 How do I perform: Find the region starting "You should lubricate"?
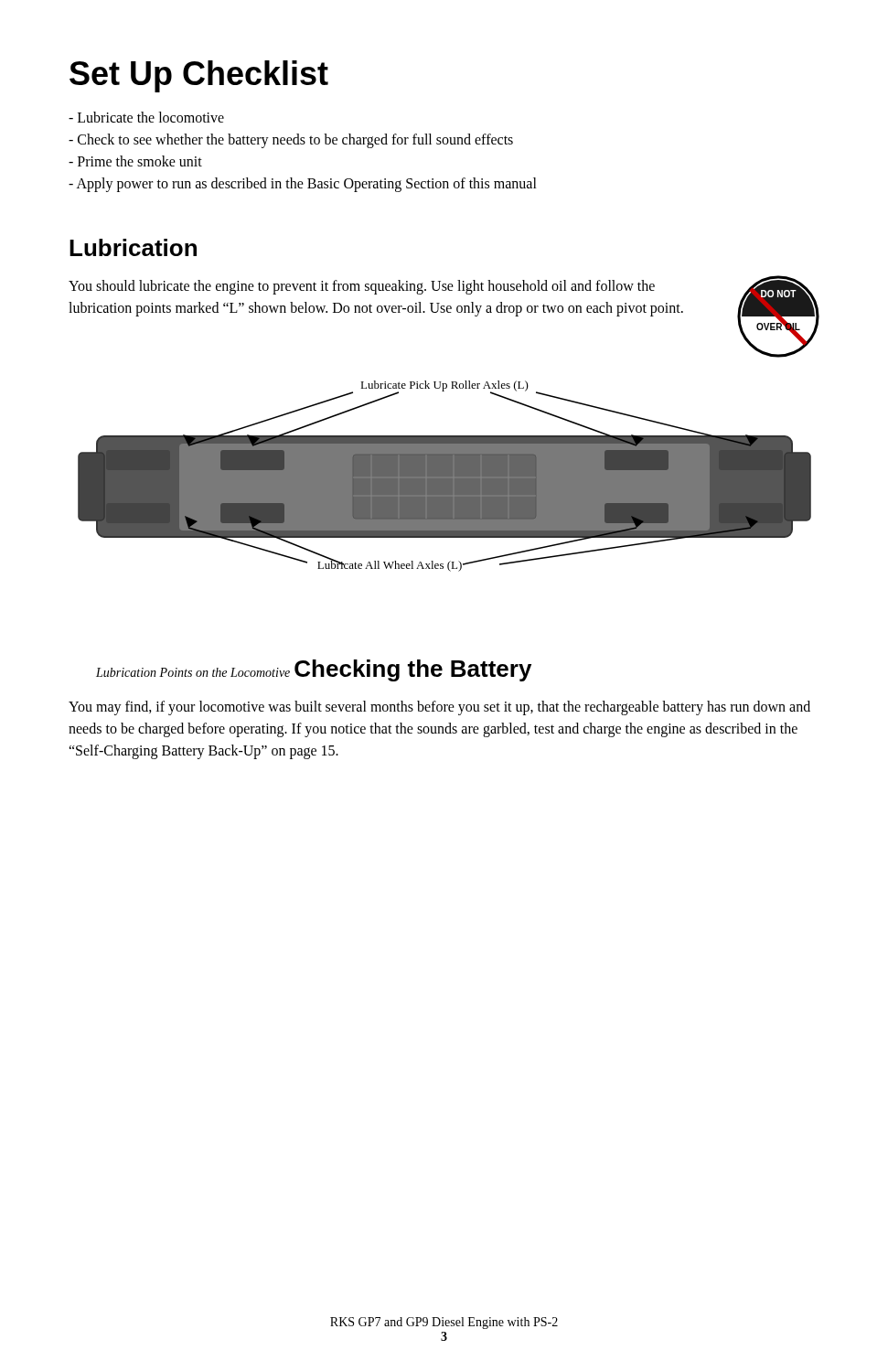[376, 297]
